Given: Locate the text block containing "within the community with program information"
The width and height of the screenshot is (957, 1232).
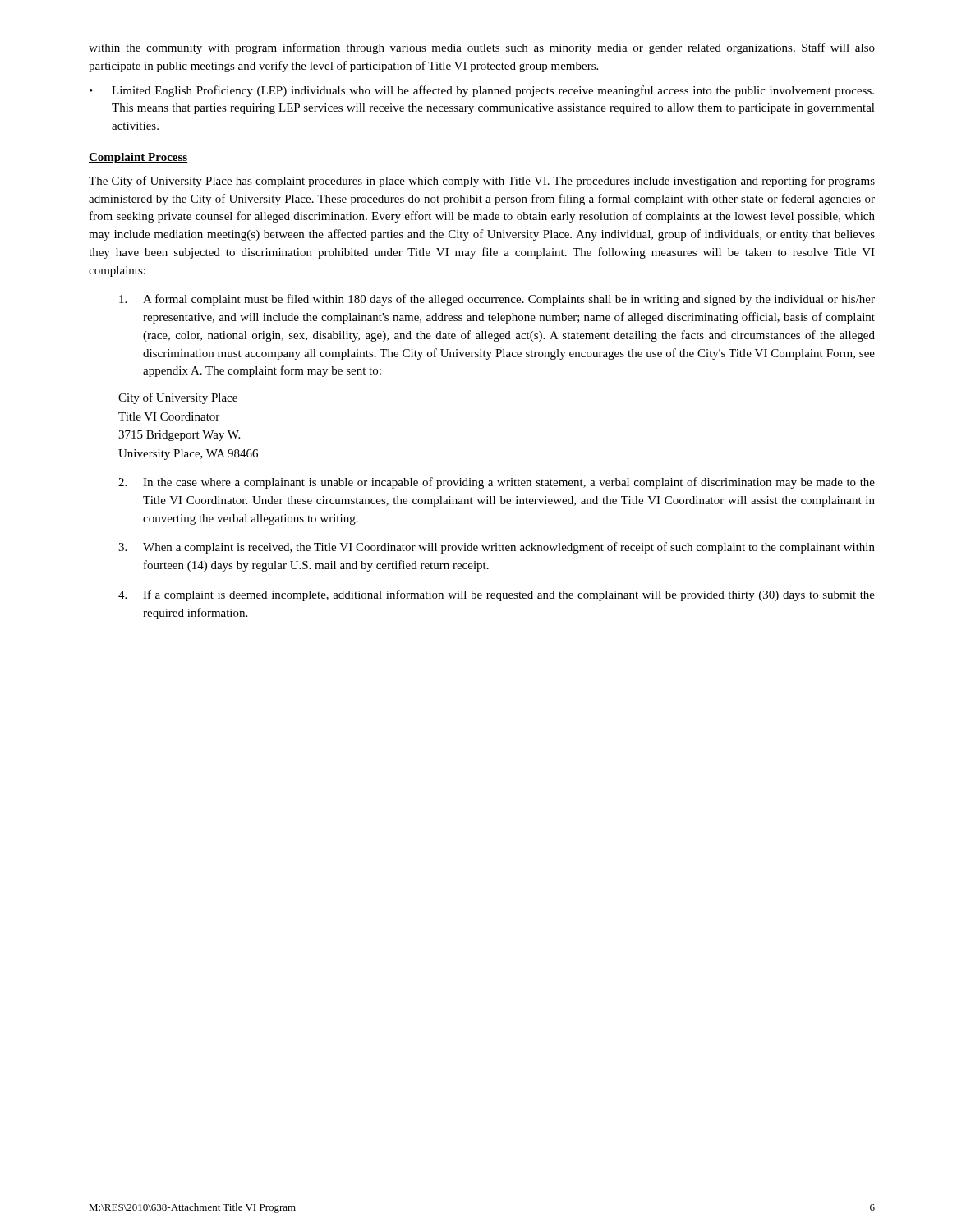Looking at the screenshot, I should [482, 57].
